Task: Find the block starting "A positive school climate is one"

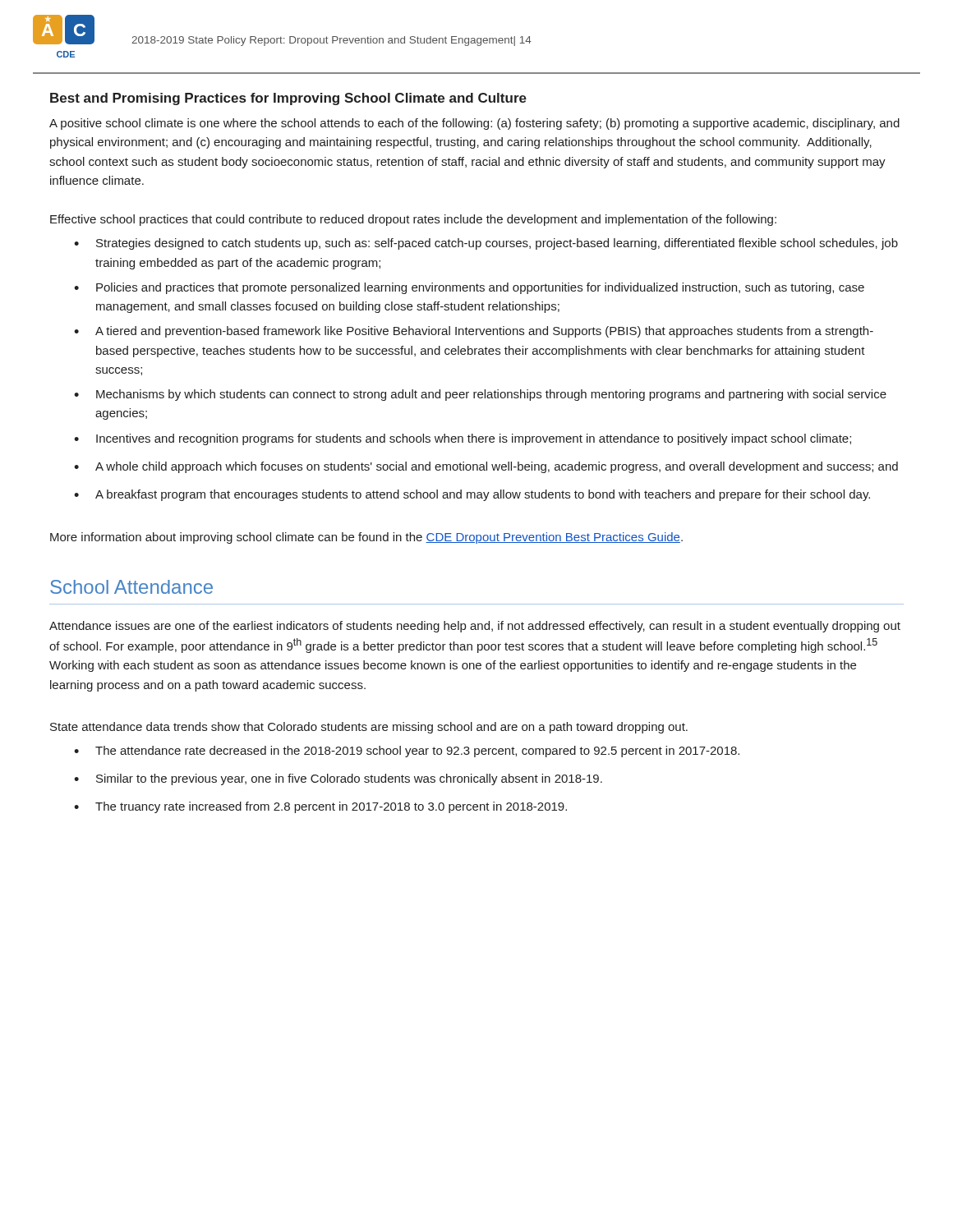Action: click(475, 151)
